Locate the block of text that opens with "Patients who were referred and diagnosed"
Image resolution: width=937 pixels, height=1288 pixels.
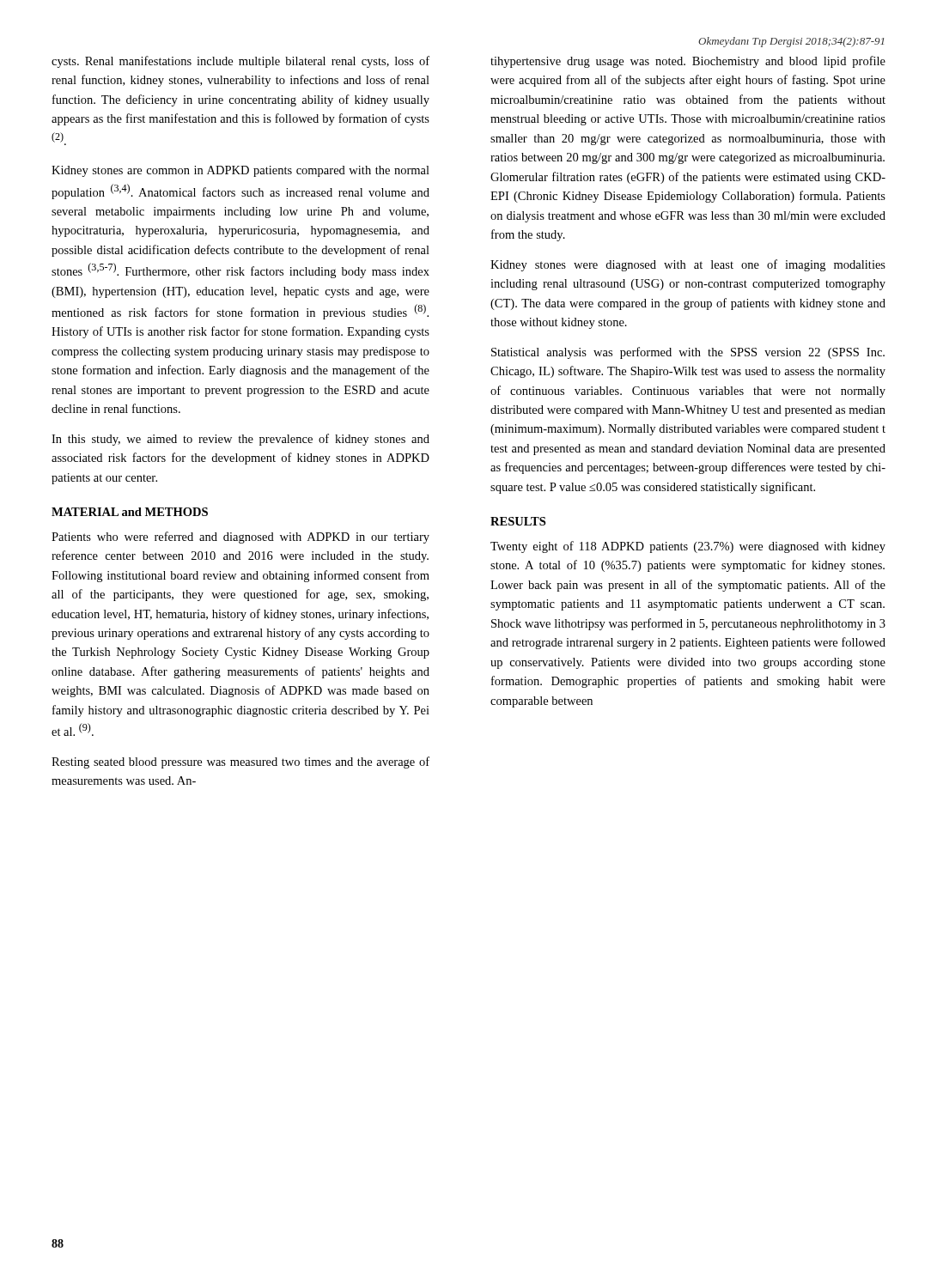(x=240, y=634)
